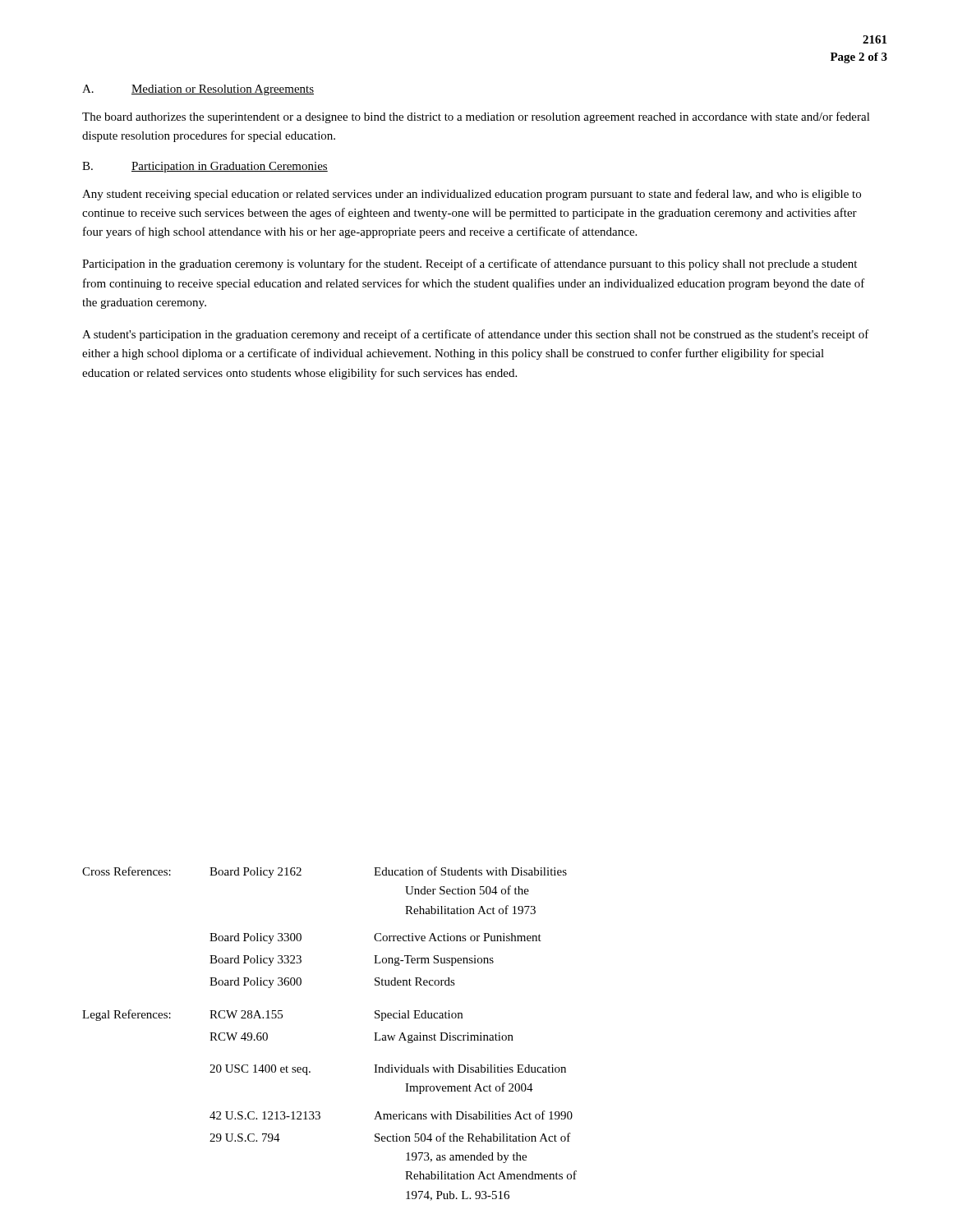Select the text block starting "Participation in the graduation ceremony is voluntary"
The image size is (953, 1232).
tap(473, 283)
